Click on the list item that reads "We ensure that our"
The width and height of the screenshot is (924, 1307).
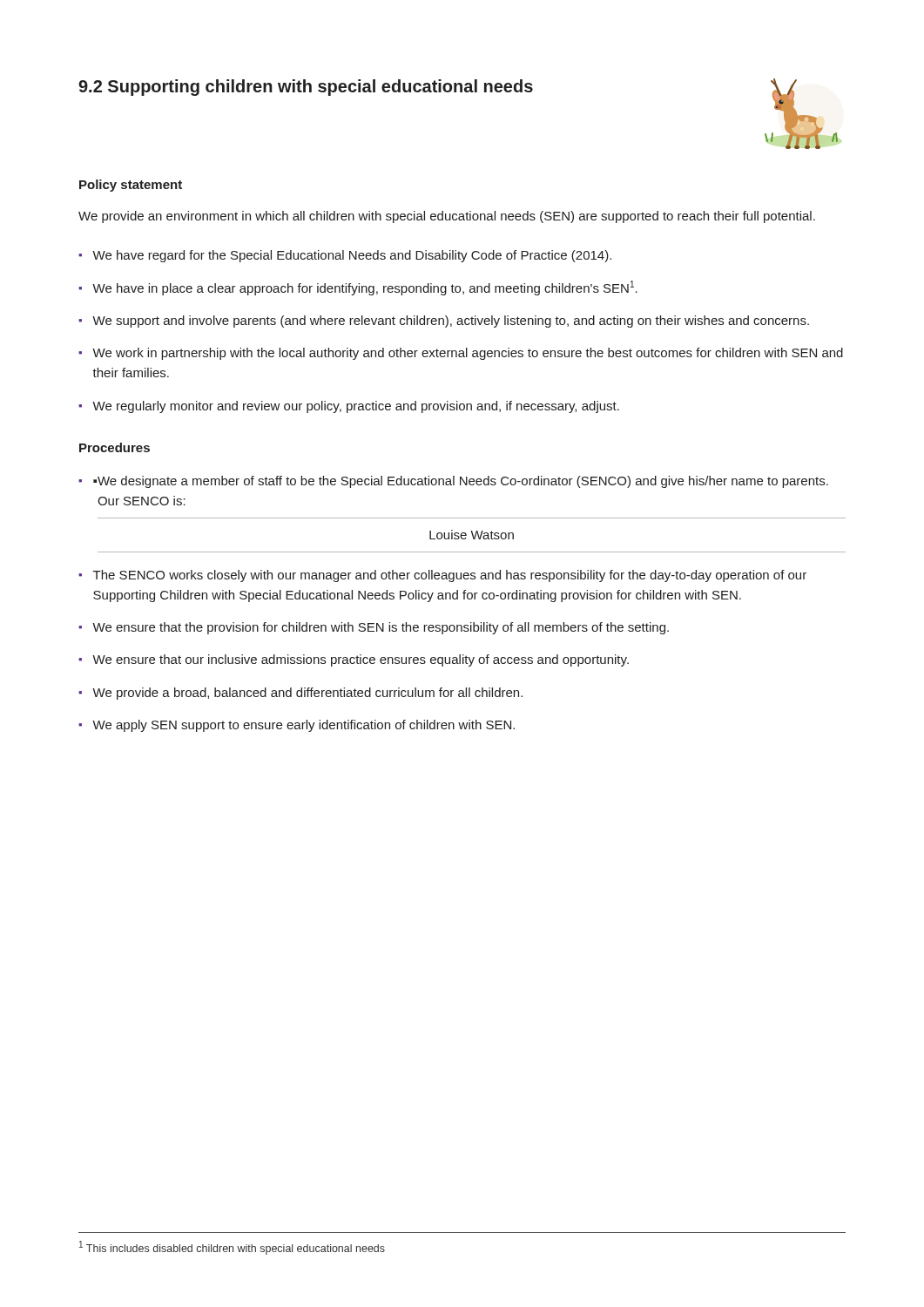[361, 659]
